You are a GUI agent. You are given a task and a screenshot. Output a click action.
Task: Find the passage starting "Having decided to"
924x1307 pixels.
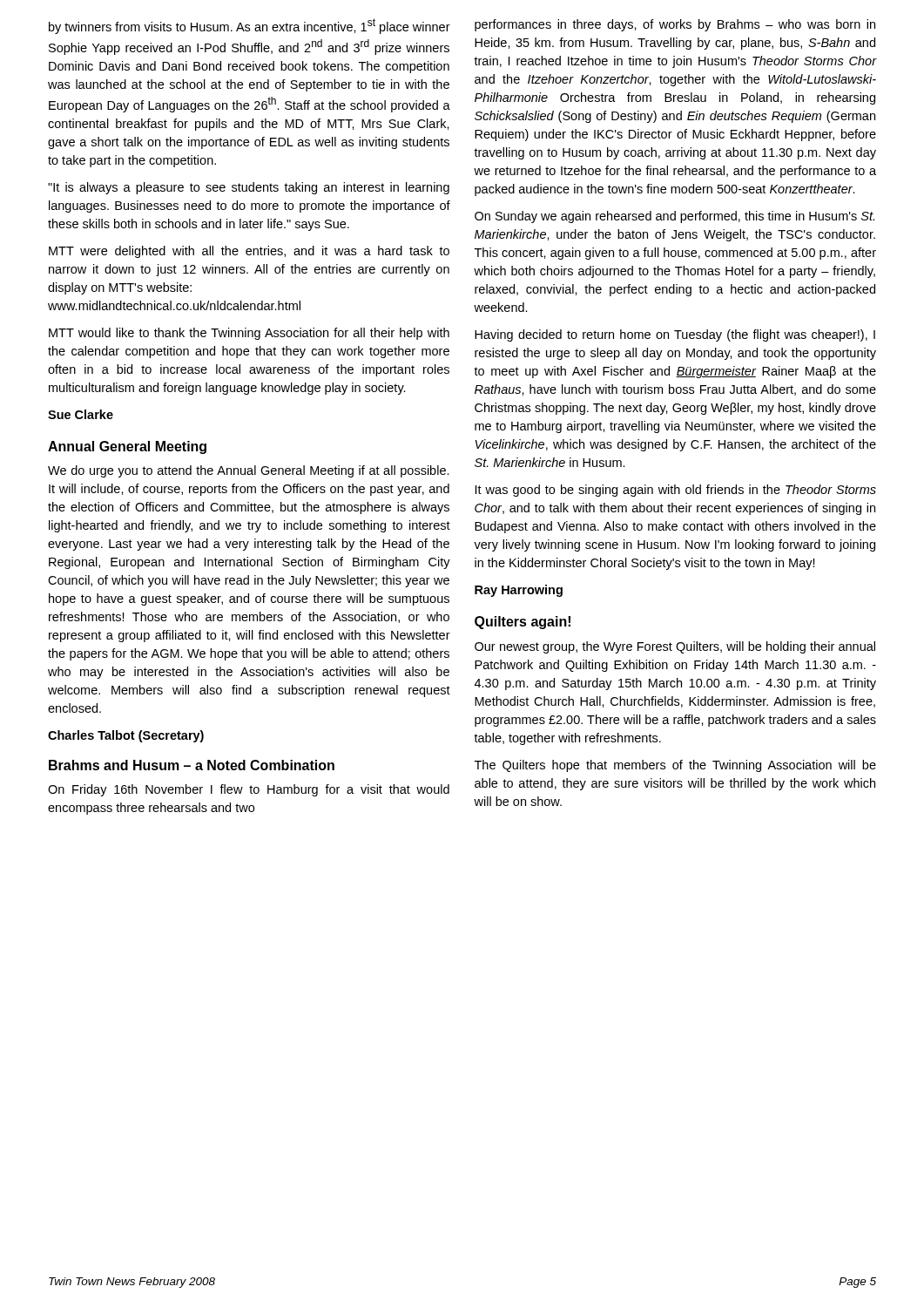pos(675,399)
